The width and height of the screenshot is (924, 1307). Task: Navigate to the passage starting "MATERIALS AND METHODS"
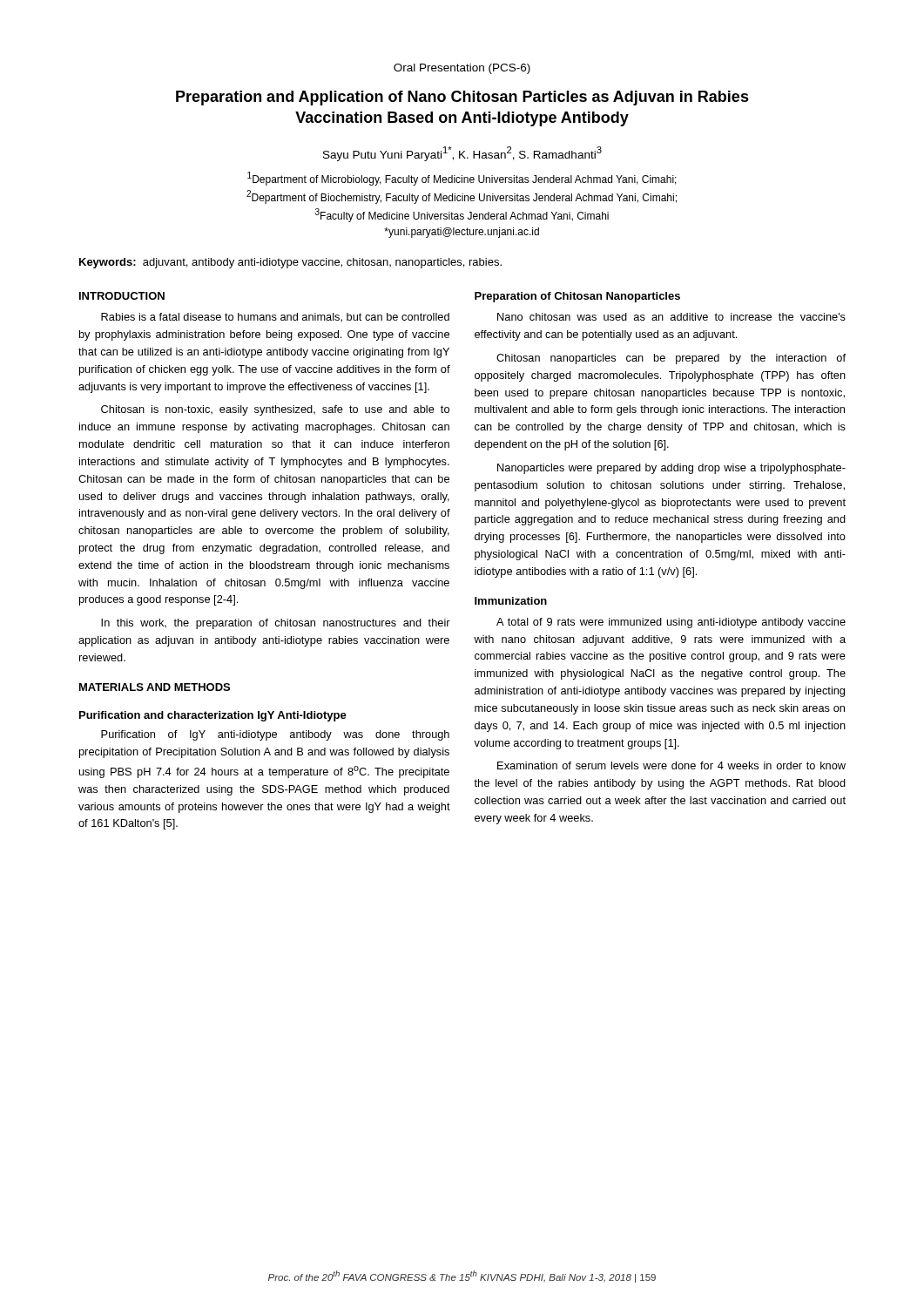pyautogui.click(x=154, y=687)
